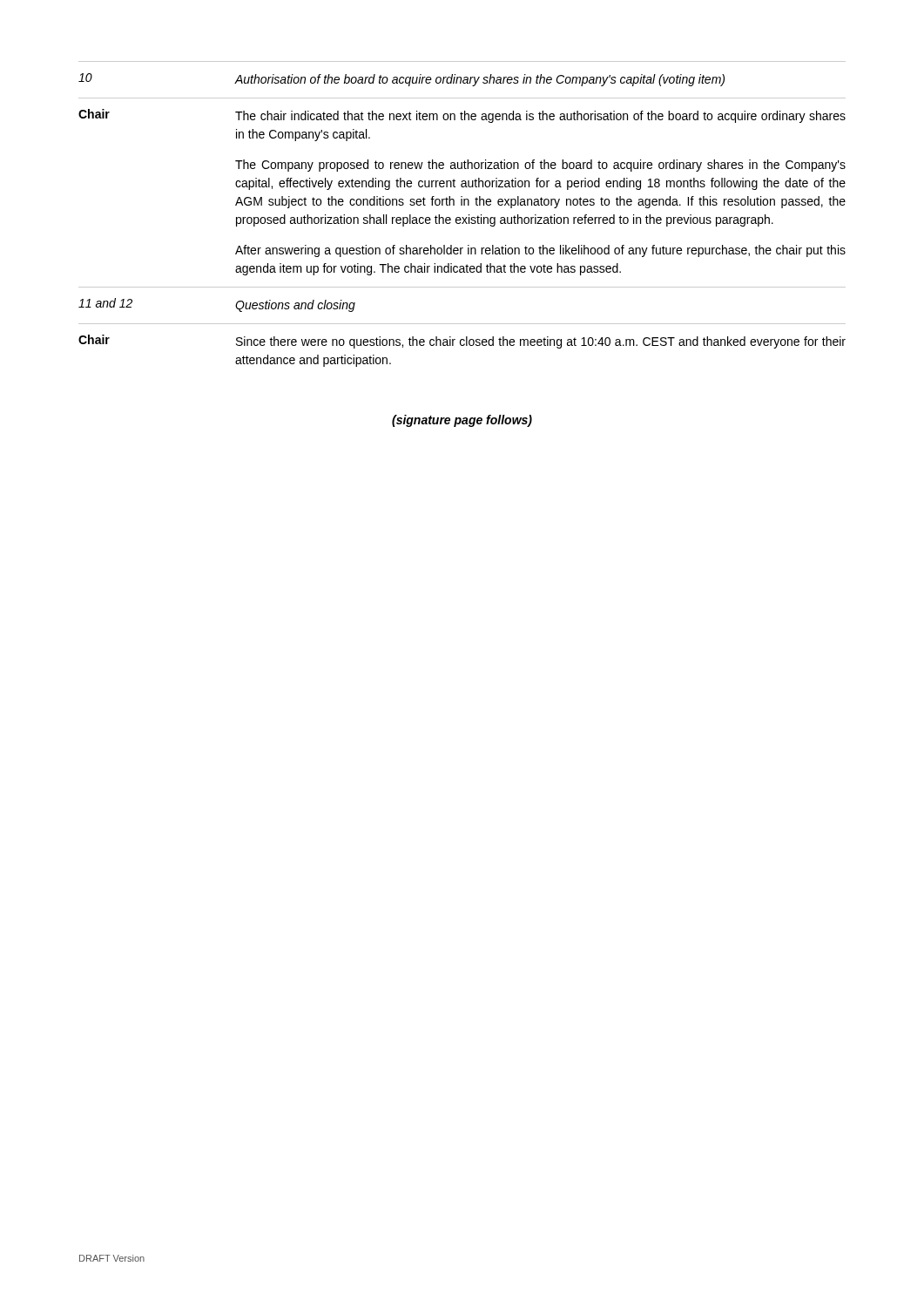Screen dimensions: 1307x924
Task: Click on the table containing "Chair The chair indicated"
Action: coord(462,193)
